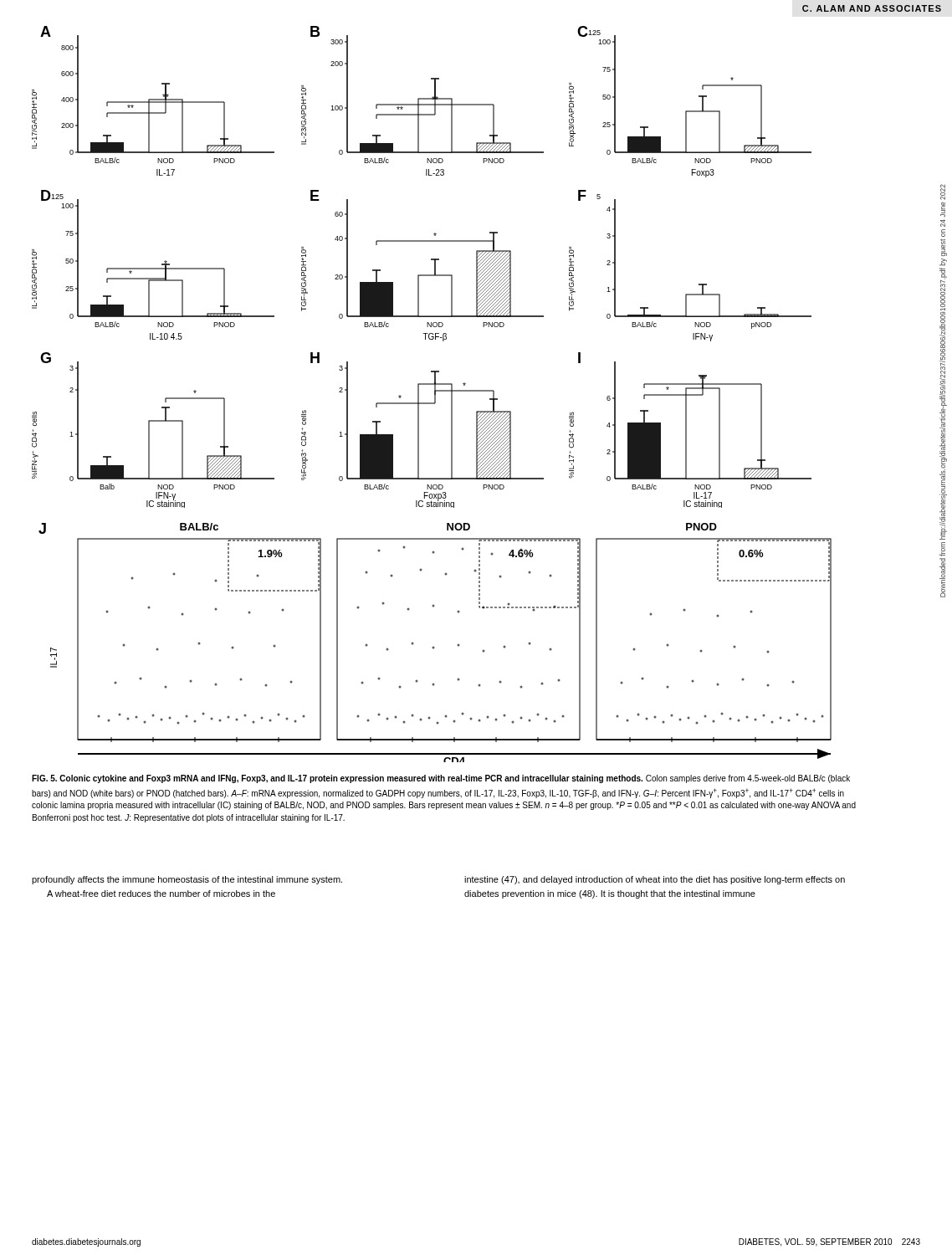Click on the region starting "A wheat-free diet reduces the number"

coord(161,894)
